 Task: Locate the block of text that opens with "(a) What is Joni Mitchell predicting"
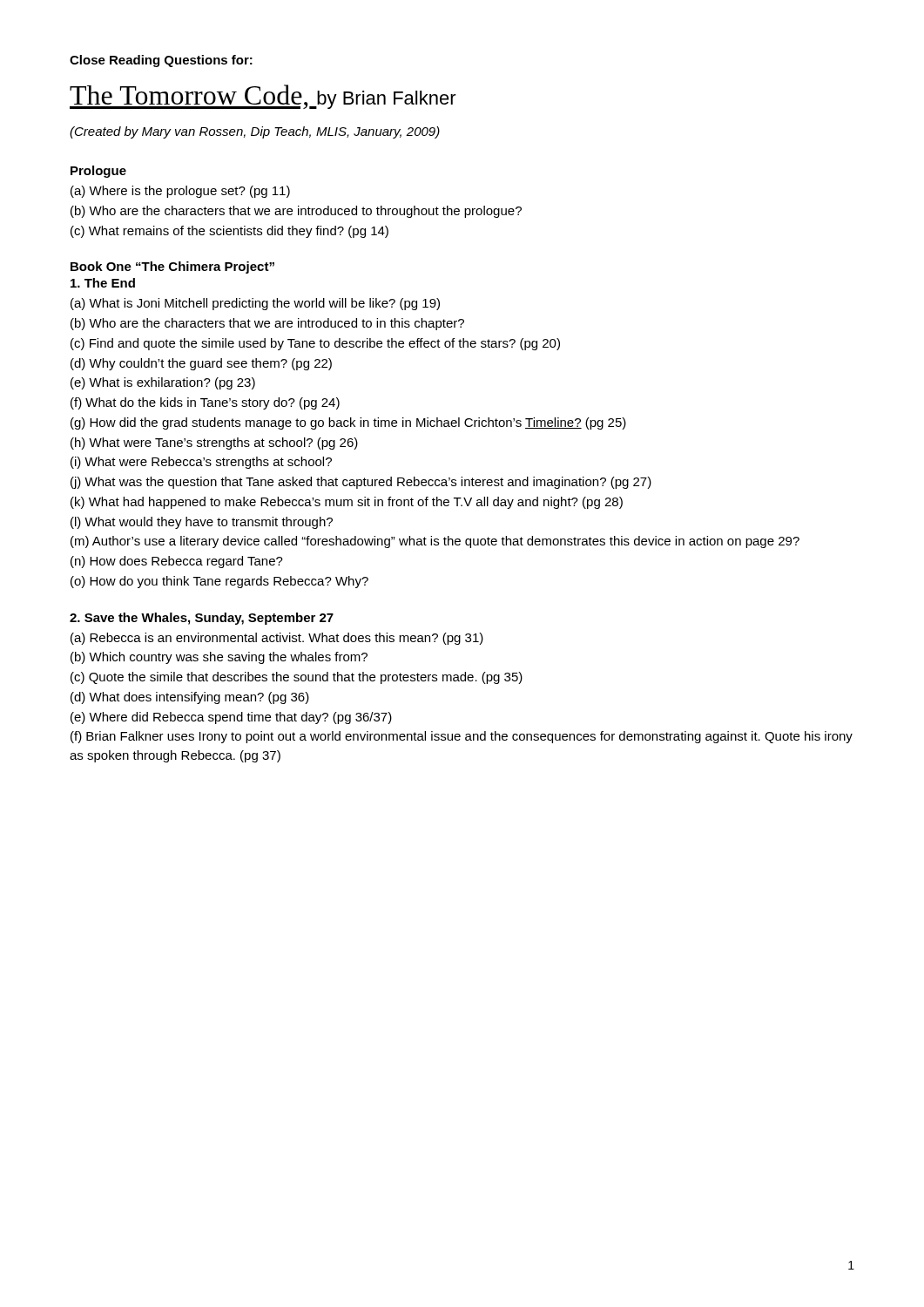pyautogui.click(x=255, y=303)
